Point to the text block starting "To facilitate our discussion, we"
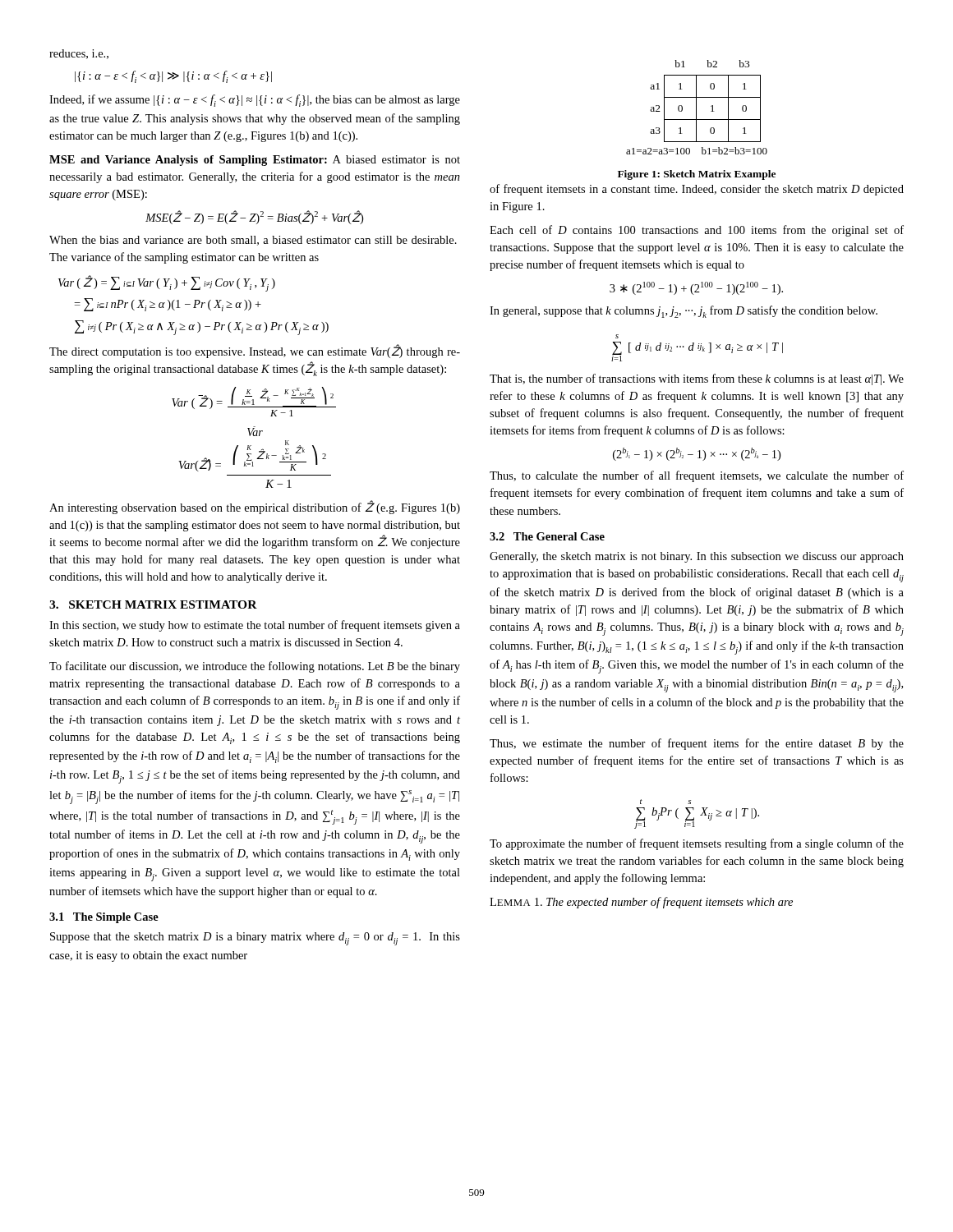The height and width of the screenshot is (1232, 953). tap(255, 779)
